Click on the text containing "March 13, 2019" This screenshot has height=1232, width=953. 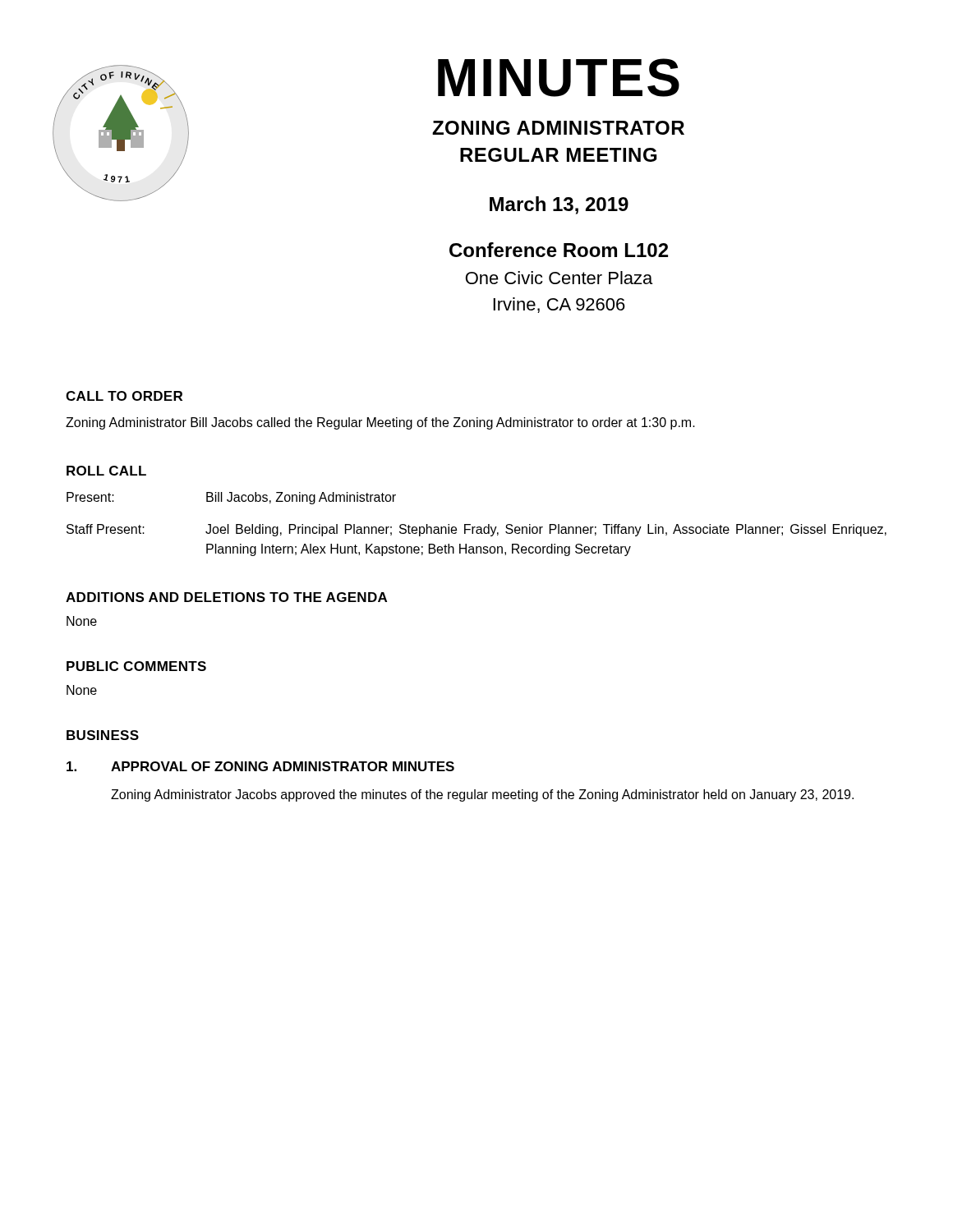(559, 204)
